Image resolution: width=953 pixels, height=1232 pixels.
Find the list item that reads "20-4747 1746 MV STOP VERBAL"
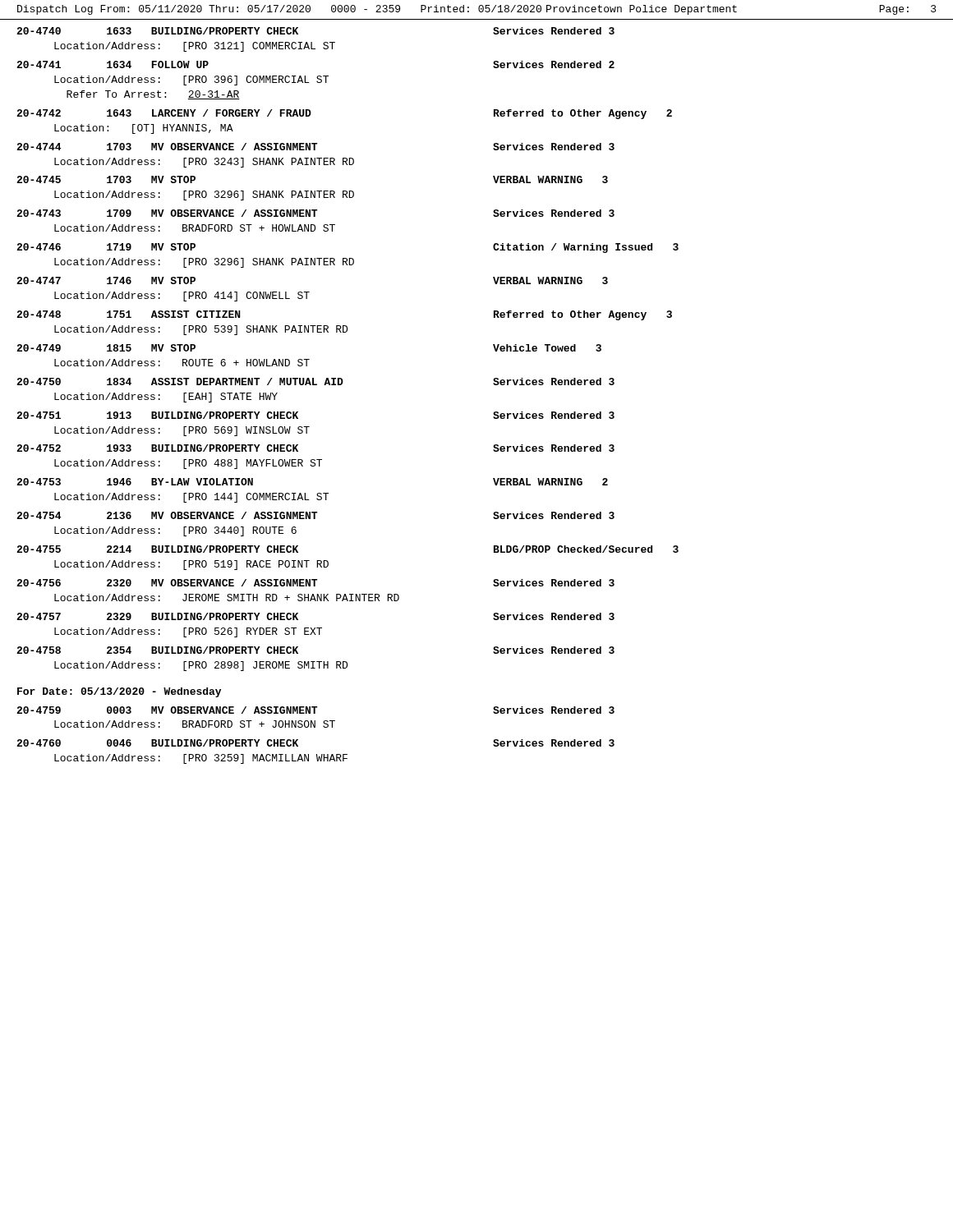point(38,280)
